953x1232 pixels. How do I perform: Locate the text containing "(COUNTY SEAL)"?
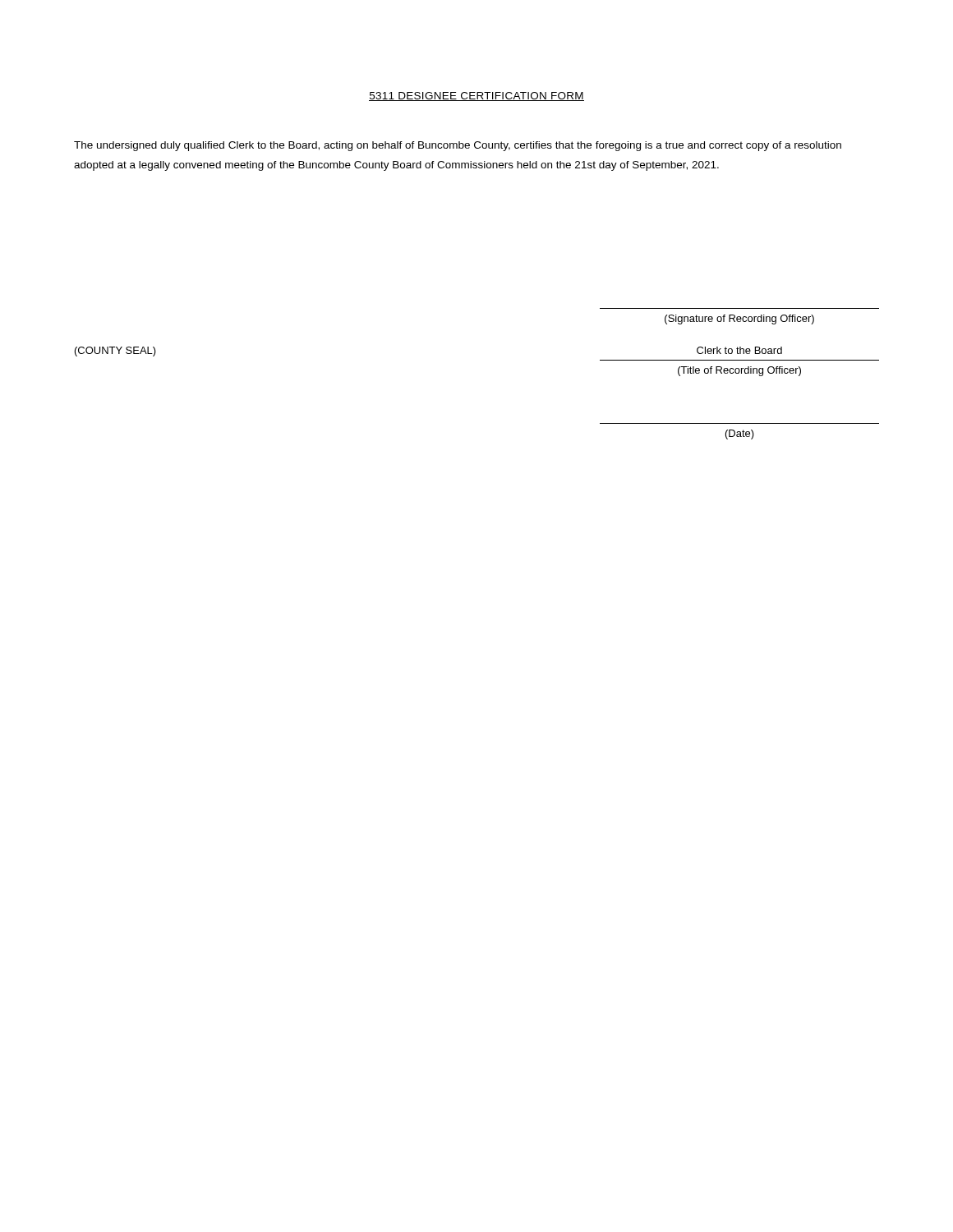115,350
